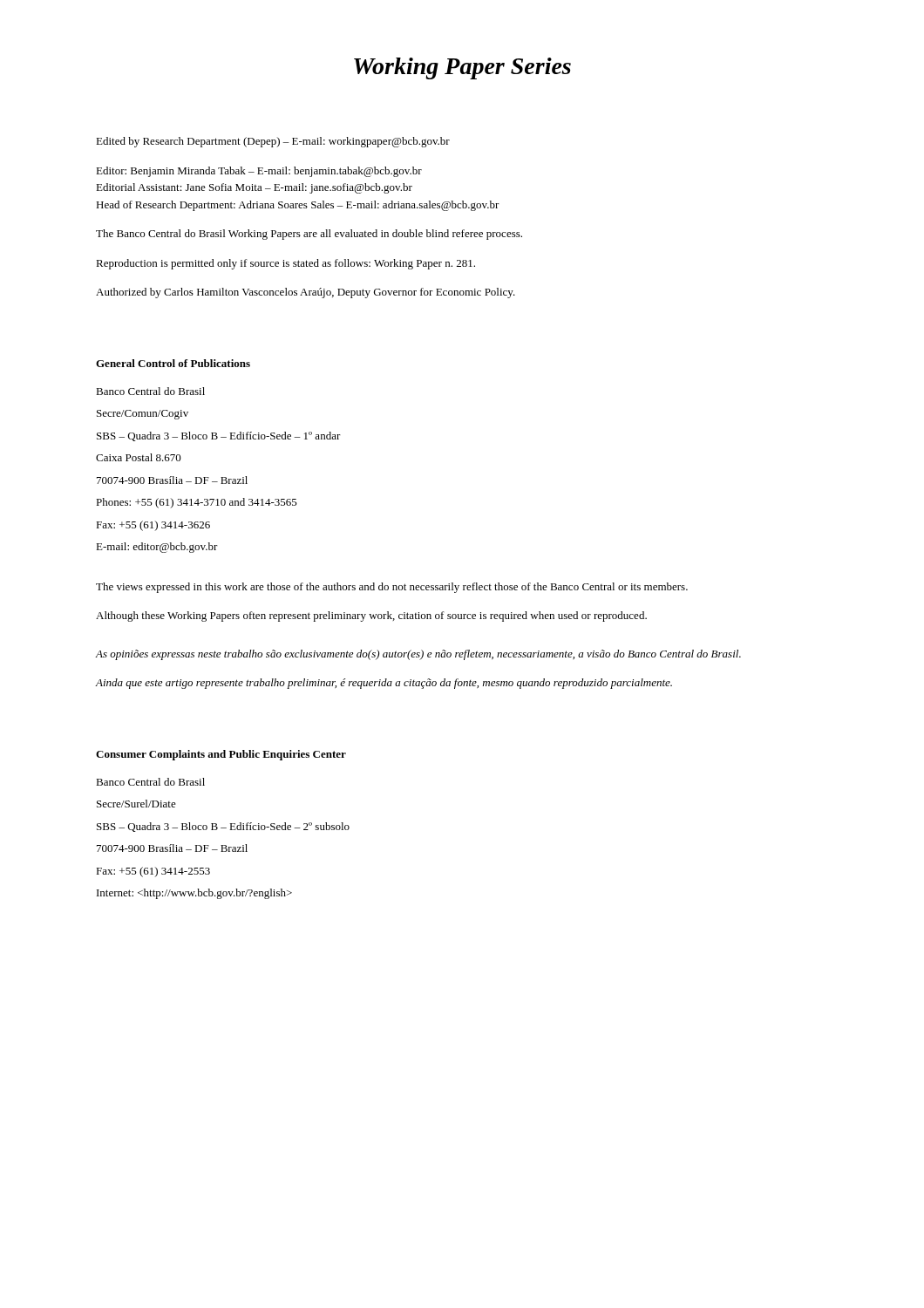
Task: Click on the text block that says "Ainda que este artigo represente trabalho preliminar, é"
Action: 384,682
